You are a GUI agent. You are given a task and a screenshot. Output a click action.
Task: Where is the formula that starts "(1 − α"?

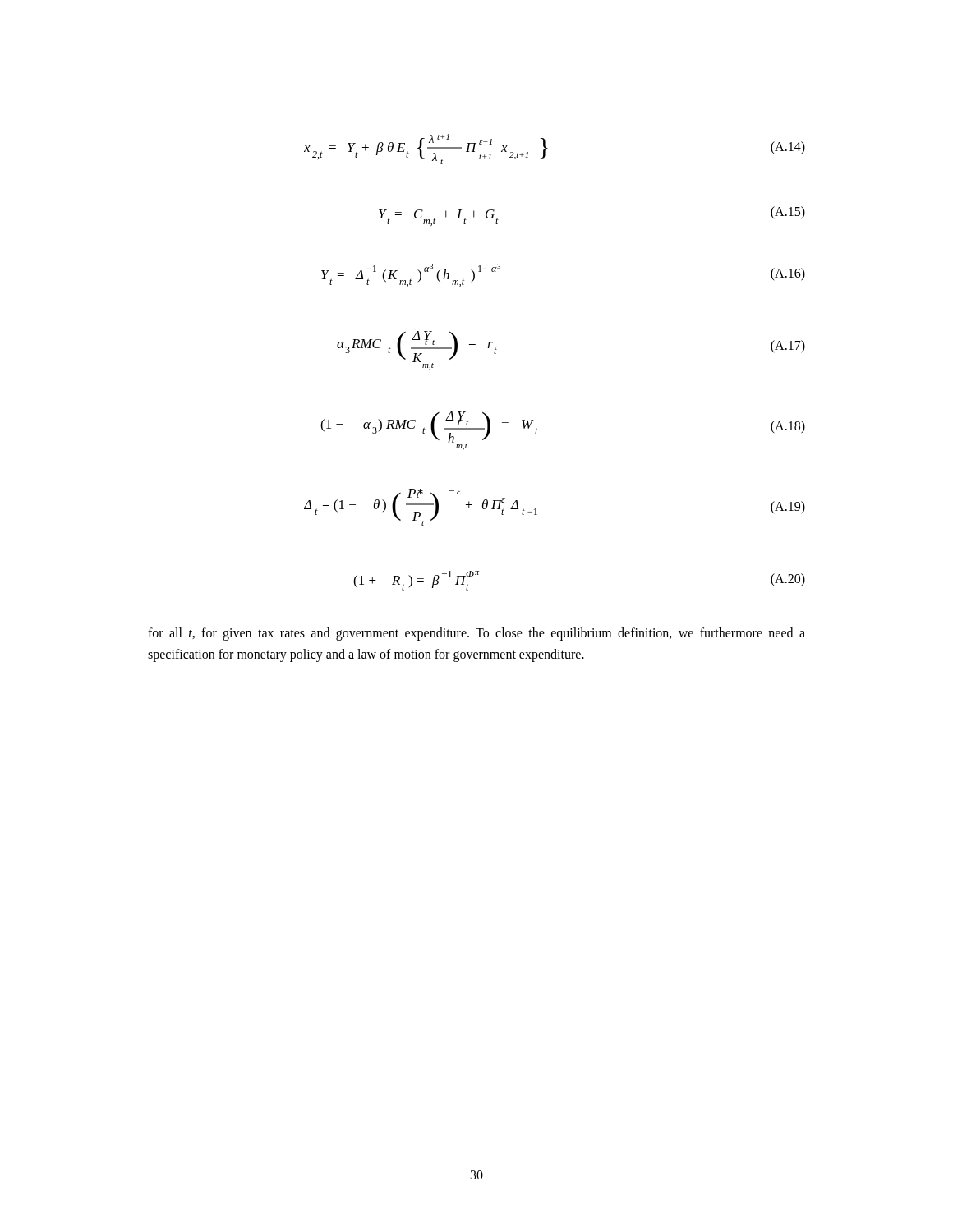click(x=476, y=426)
